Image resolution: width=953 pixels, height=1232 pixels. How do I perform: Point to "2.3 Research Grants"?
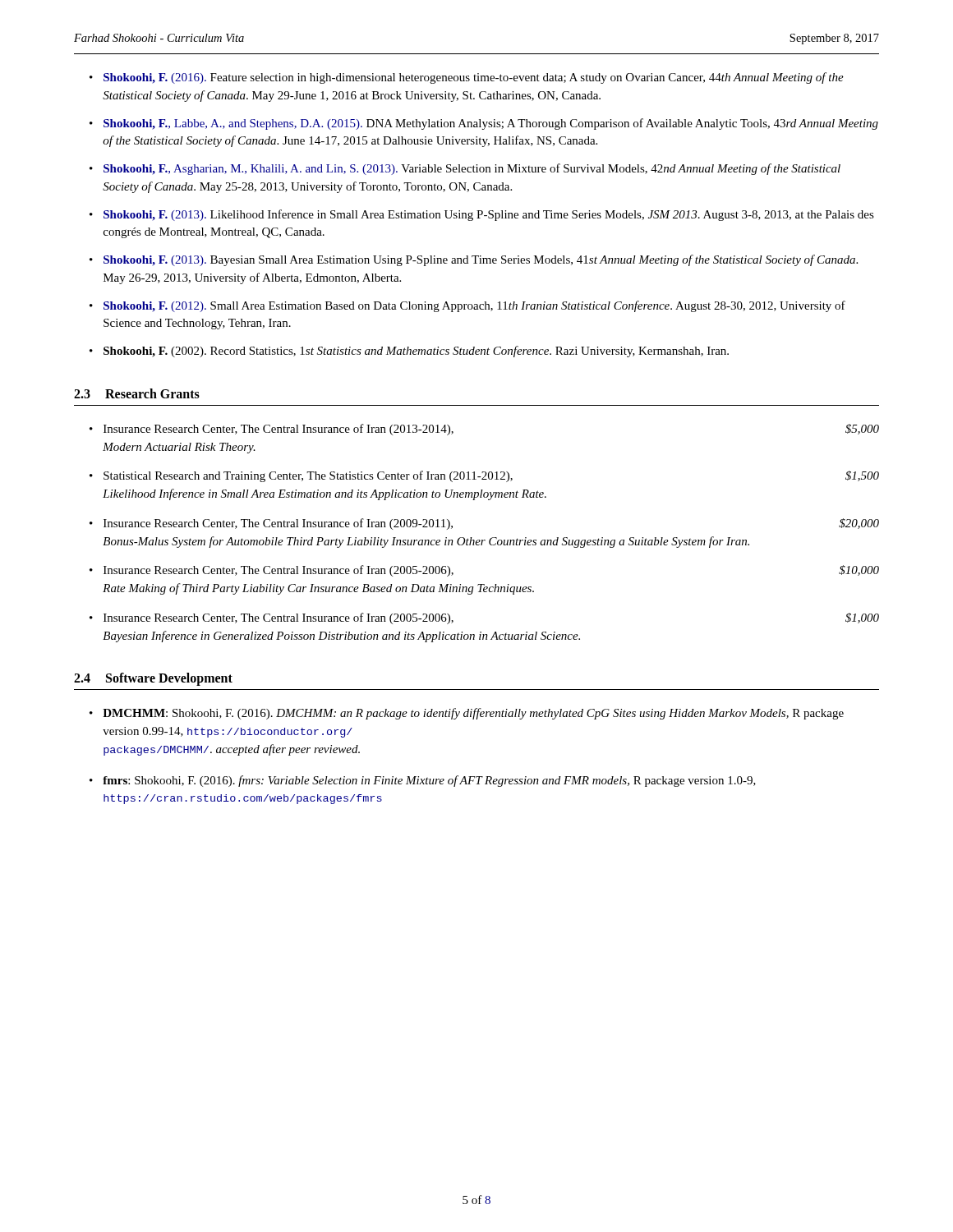137,394
